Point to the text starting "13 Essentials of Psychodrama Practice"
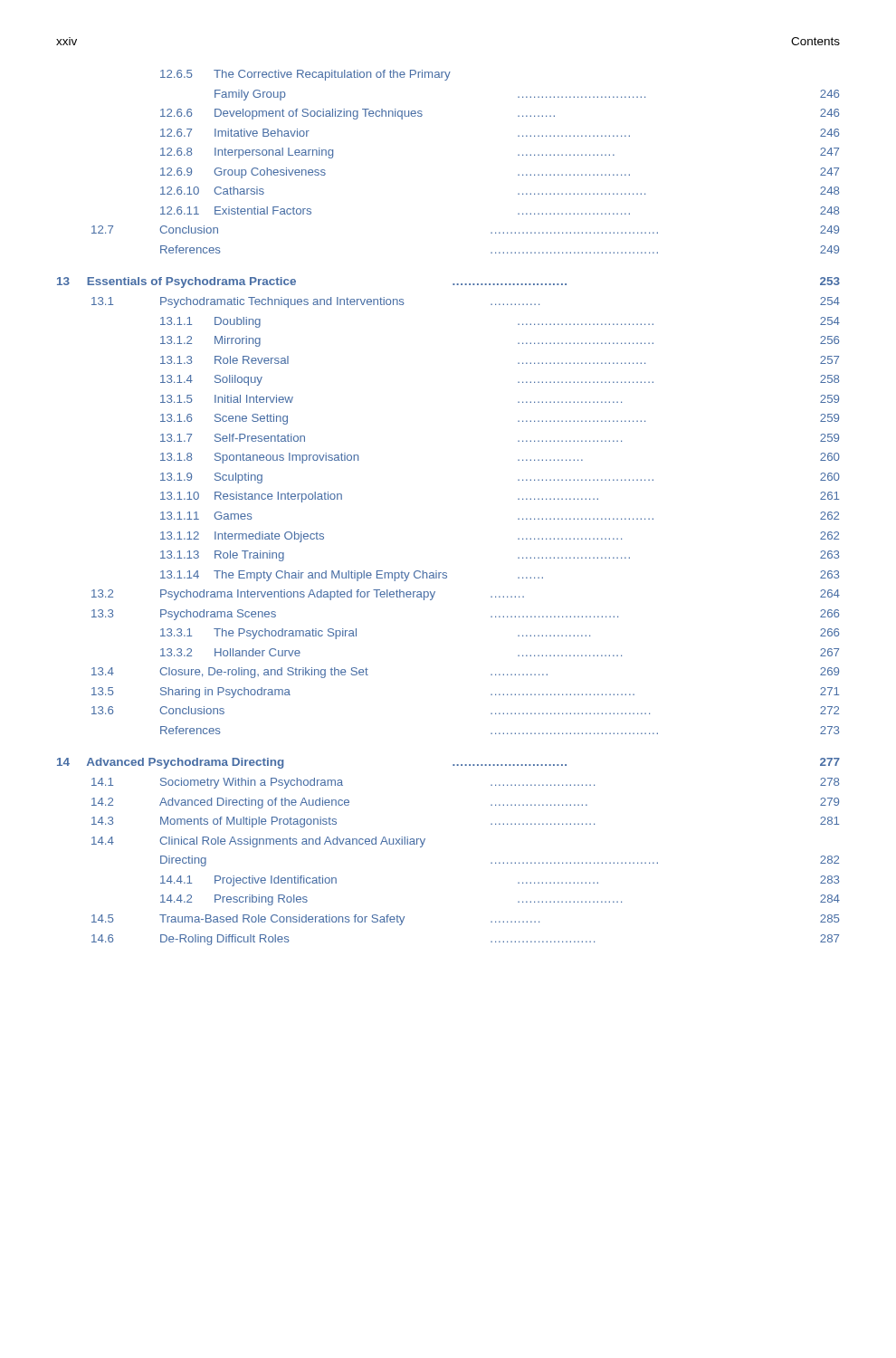 448,282
